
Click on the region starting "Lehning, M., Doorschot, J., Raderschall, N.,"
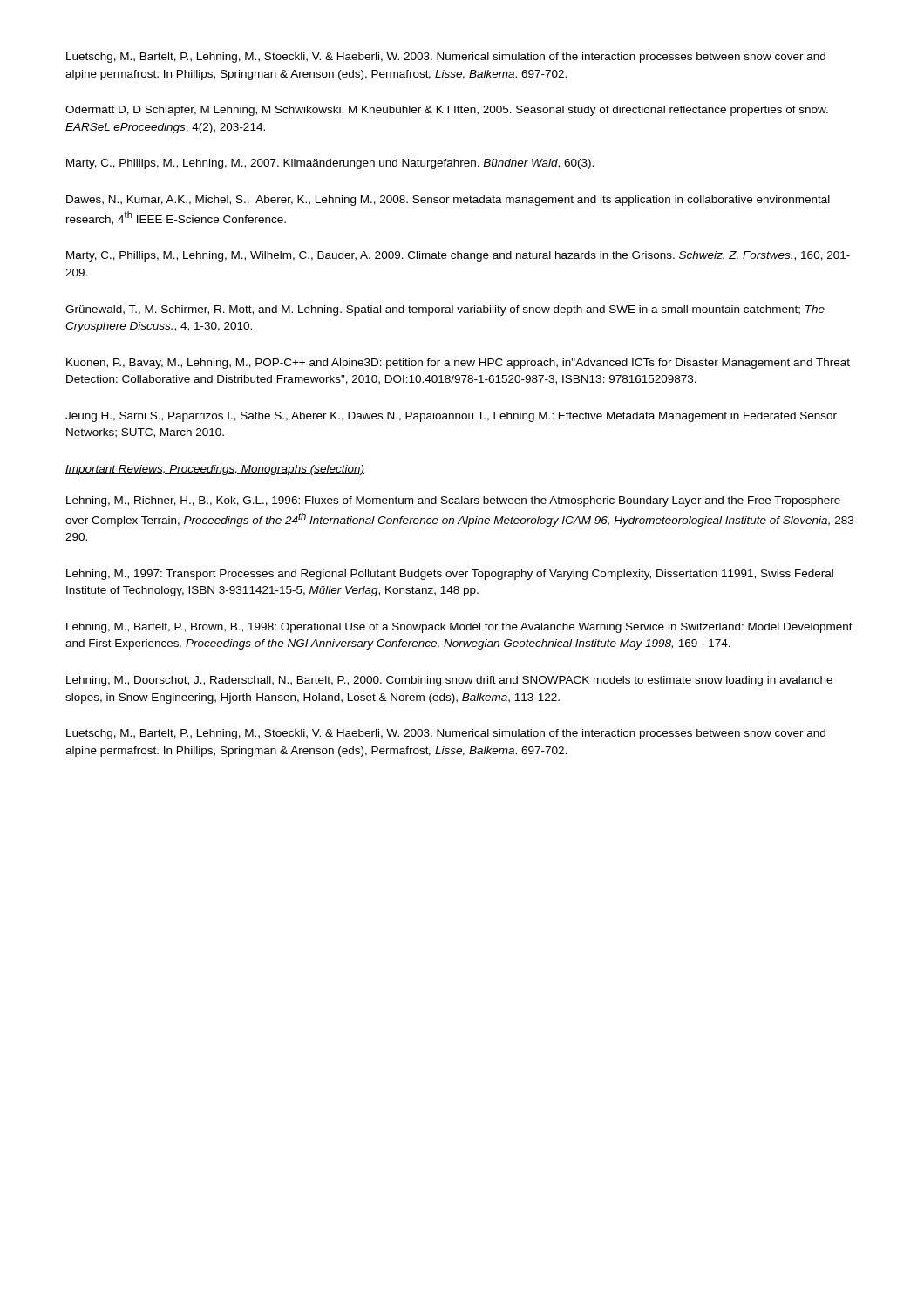[x=449, y=688]
